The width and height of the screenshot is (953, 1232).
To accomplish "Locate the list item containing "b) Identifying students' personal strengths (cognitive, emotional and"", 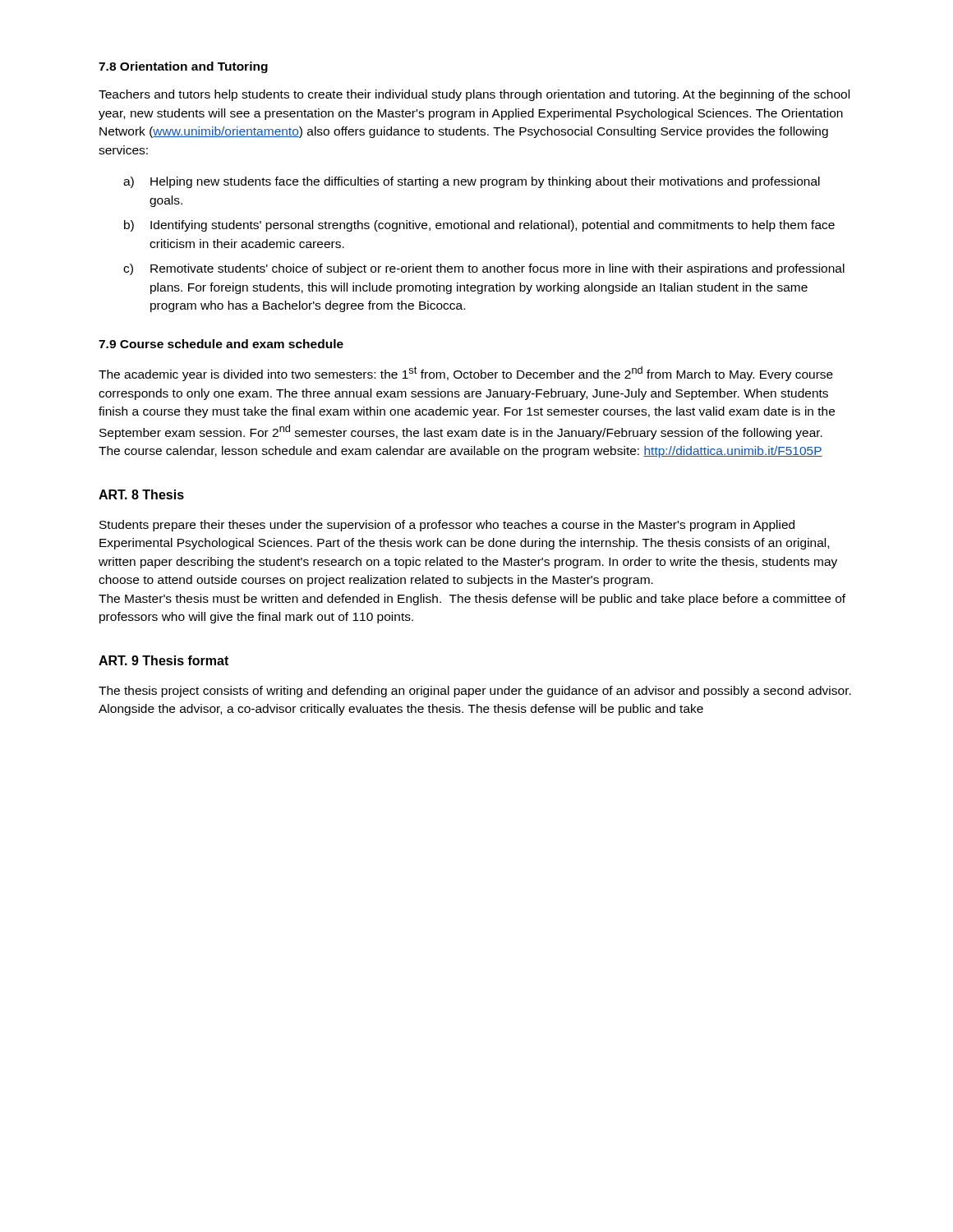I will pyautogui.click(x=476, y=235).
